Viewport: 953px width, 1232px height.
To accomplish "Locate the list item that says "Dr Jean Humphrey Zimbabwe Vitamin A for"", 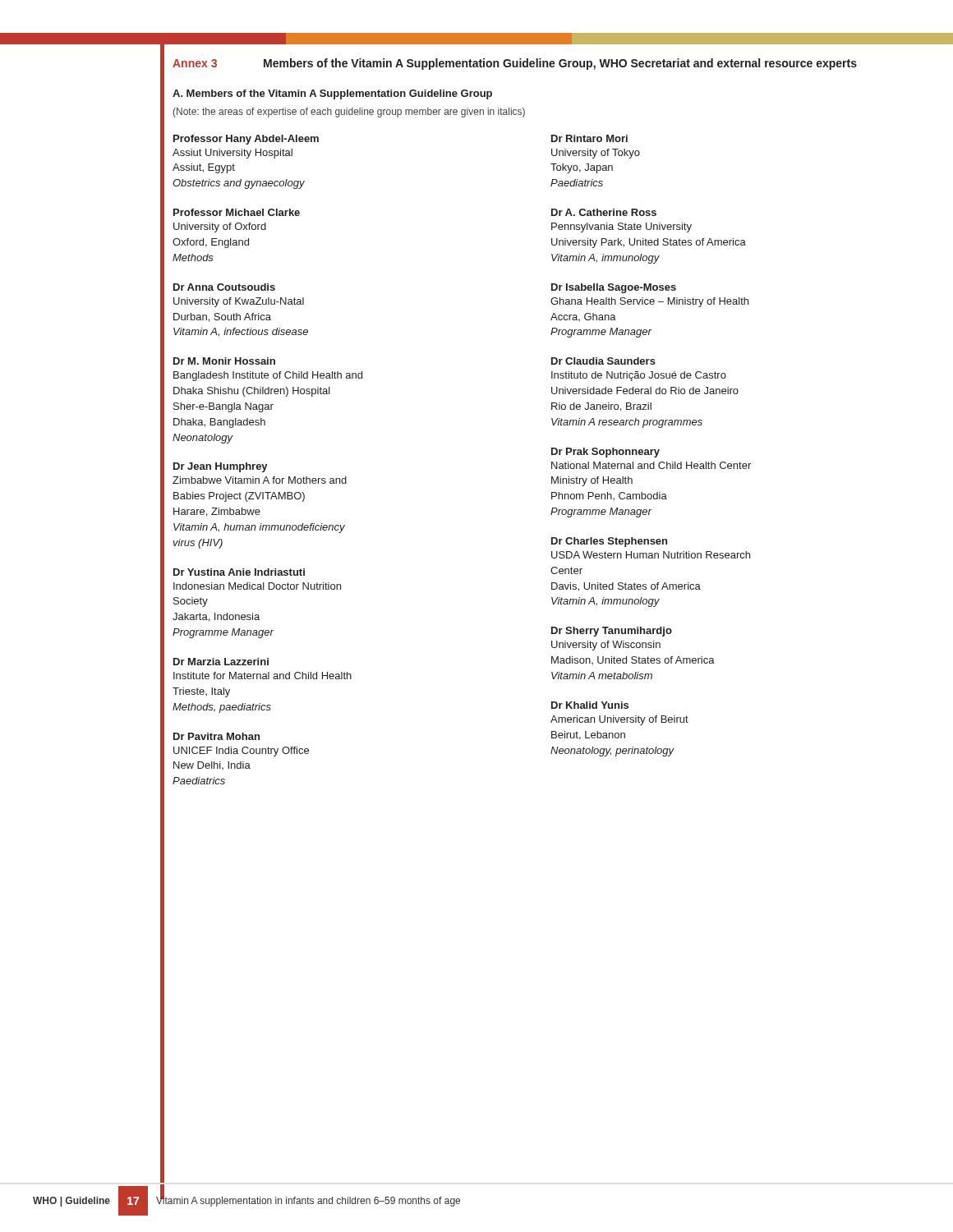I will tap(221, 467).
